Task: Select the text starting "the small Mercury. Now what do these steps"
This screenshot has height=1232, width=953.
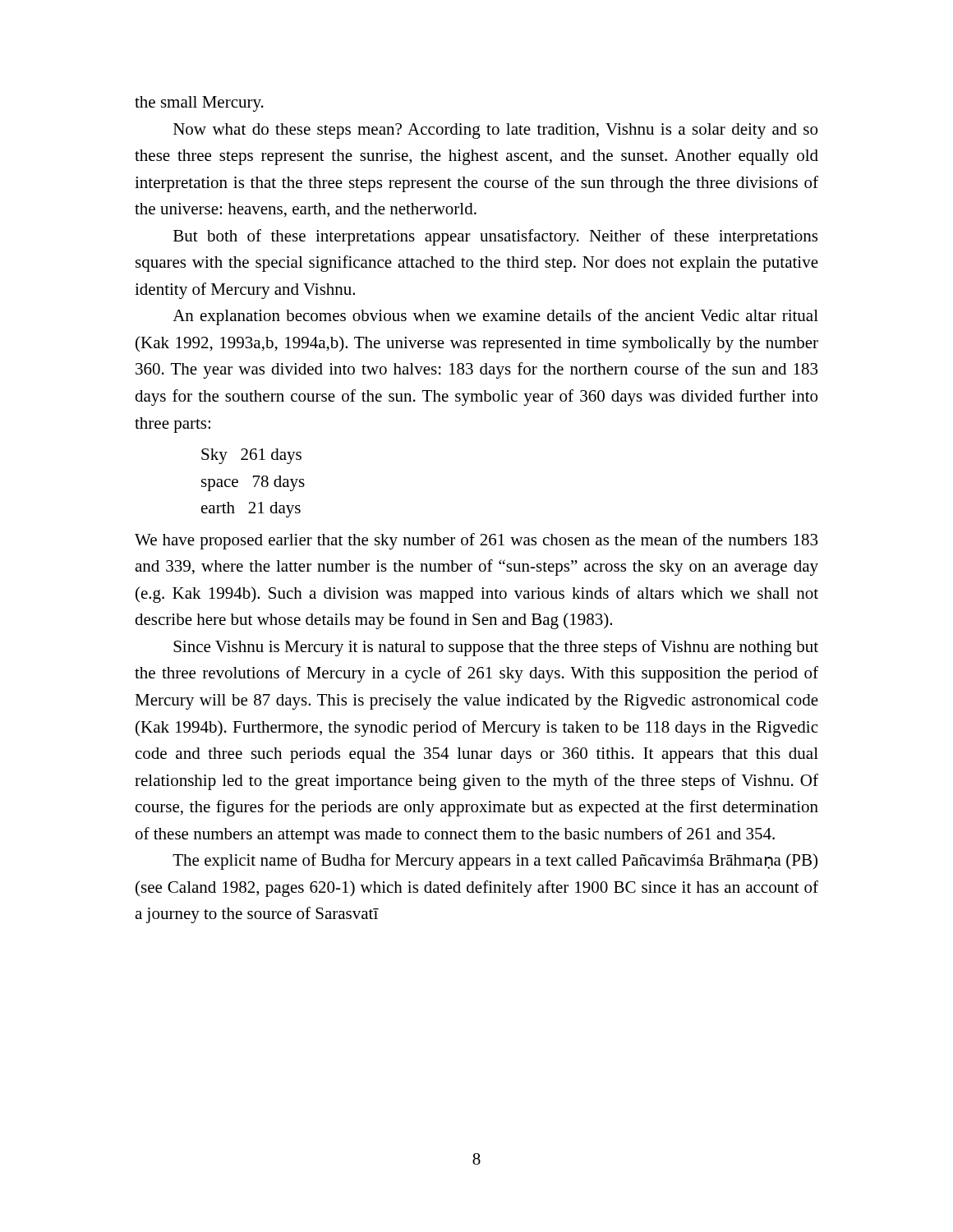Action: click(476, 262)
